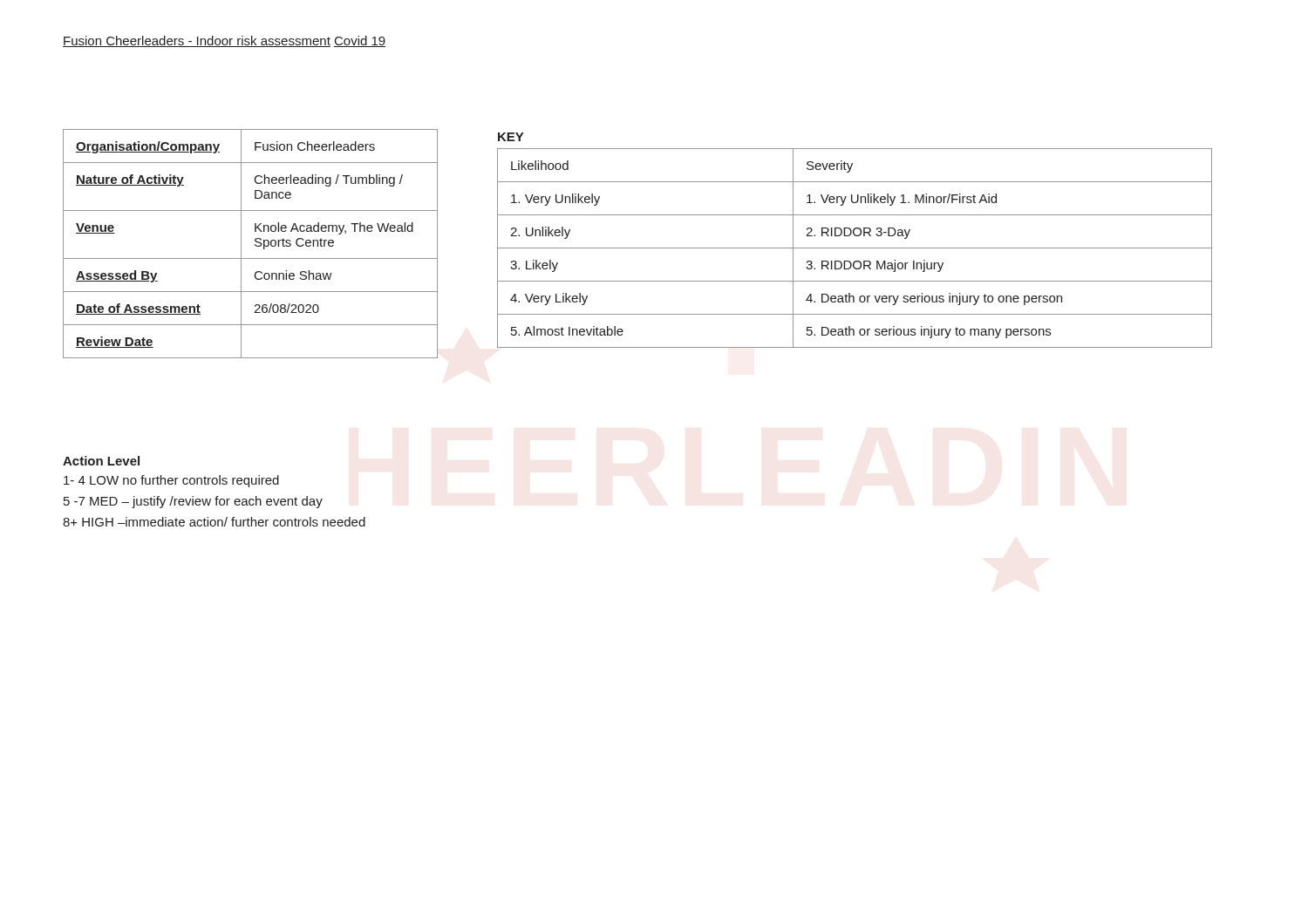
Task: Locate the block of text that opens with "8+ HIGH –immediate action/"
Action: 214,522
